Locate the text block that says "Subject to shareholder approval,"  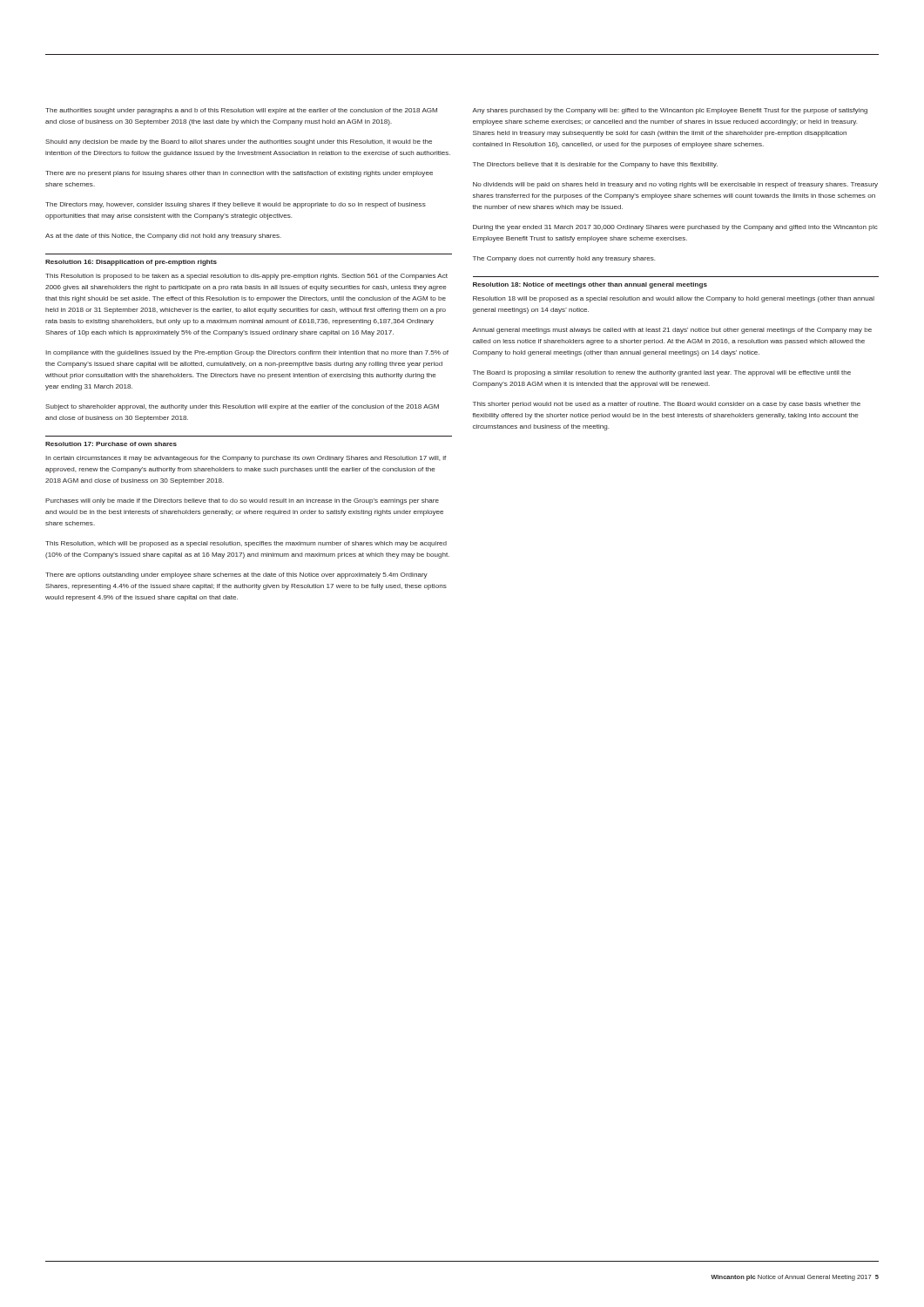[242, 412]
